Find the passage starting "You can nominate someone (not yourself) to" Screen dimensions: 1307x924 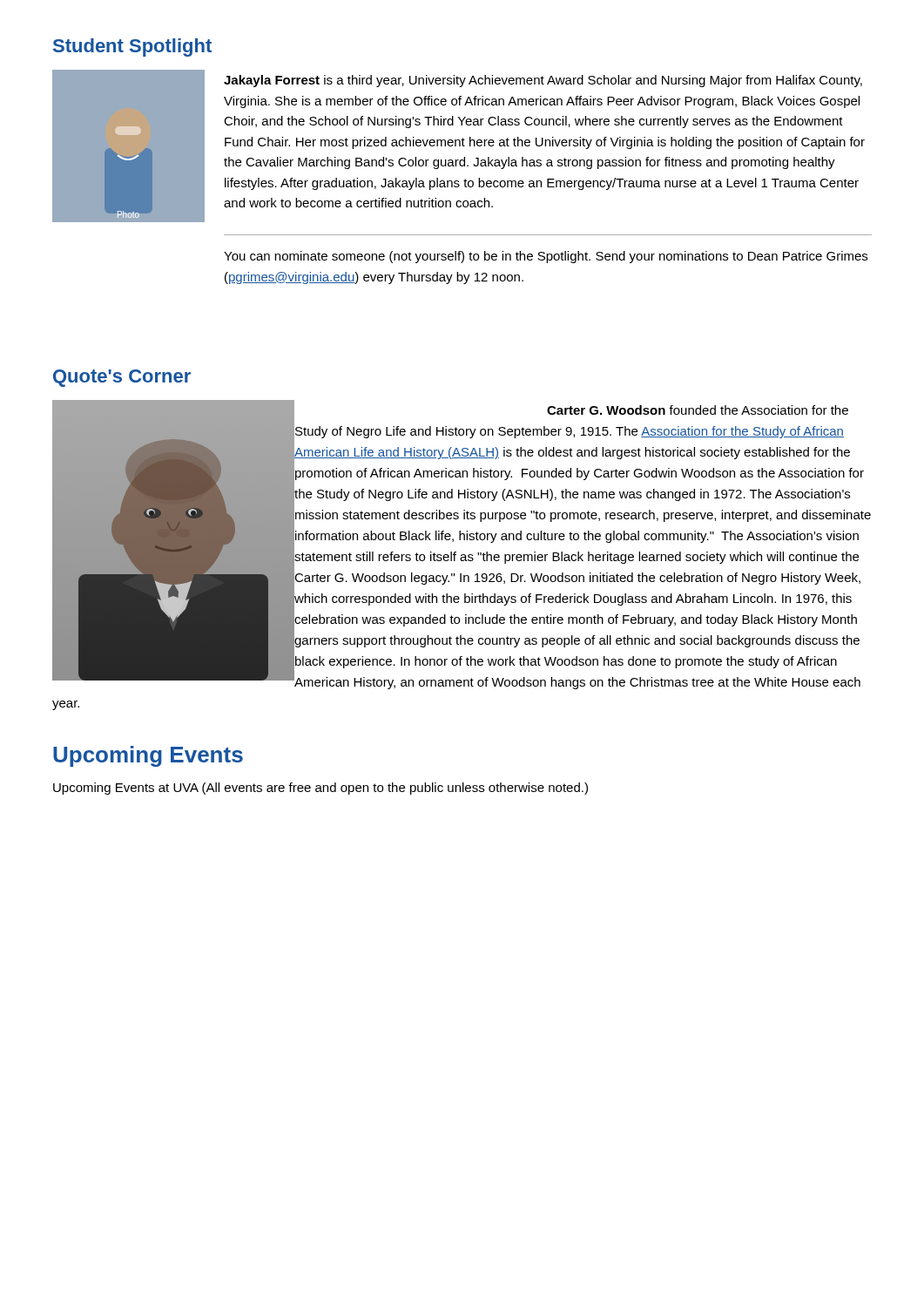[x=546, y=266]
